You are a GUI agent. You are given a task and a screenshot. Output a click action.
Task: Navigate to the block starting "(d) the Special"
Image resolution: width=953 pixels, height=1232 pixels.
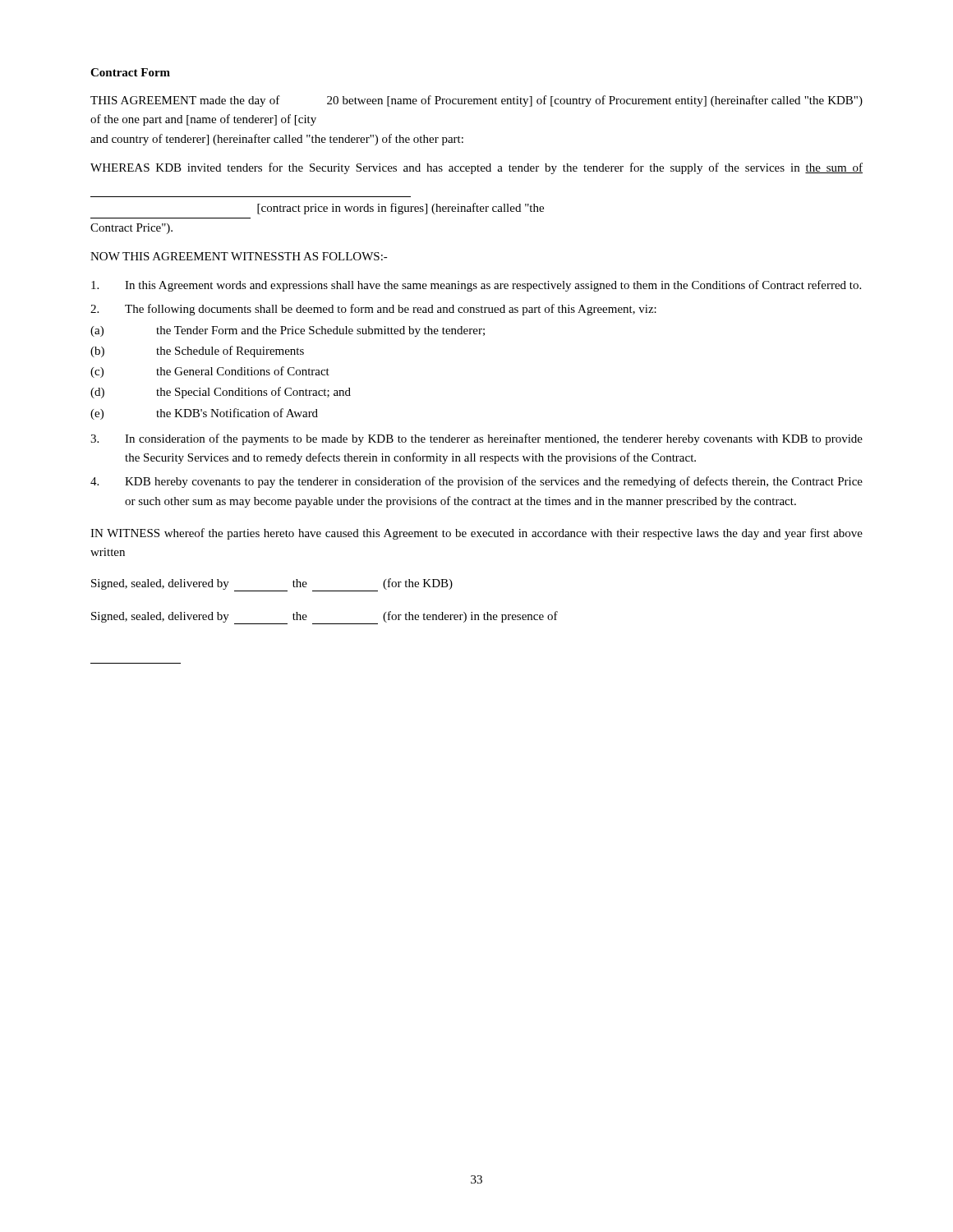click(221, 393)
